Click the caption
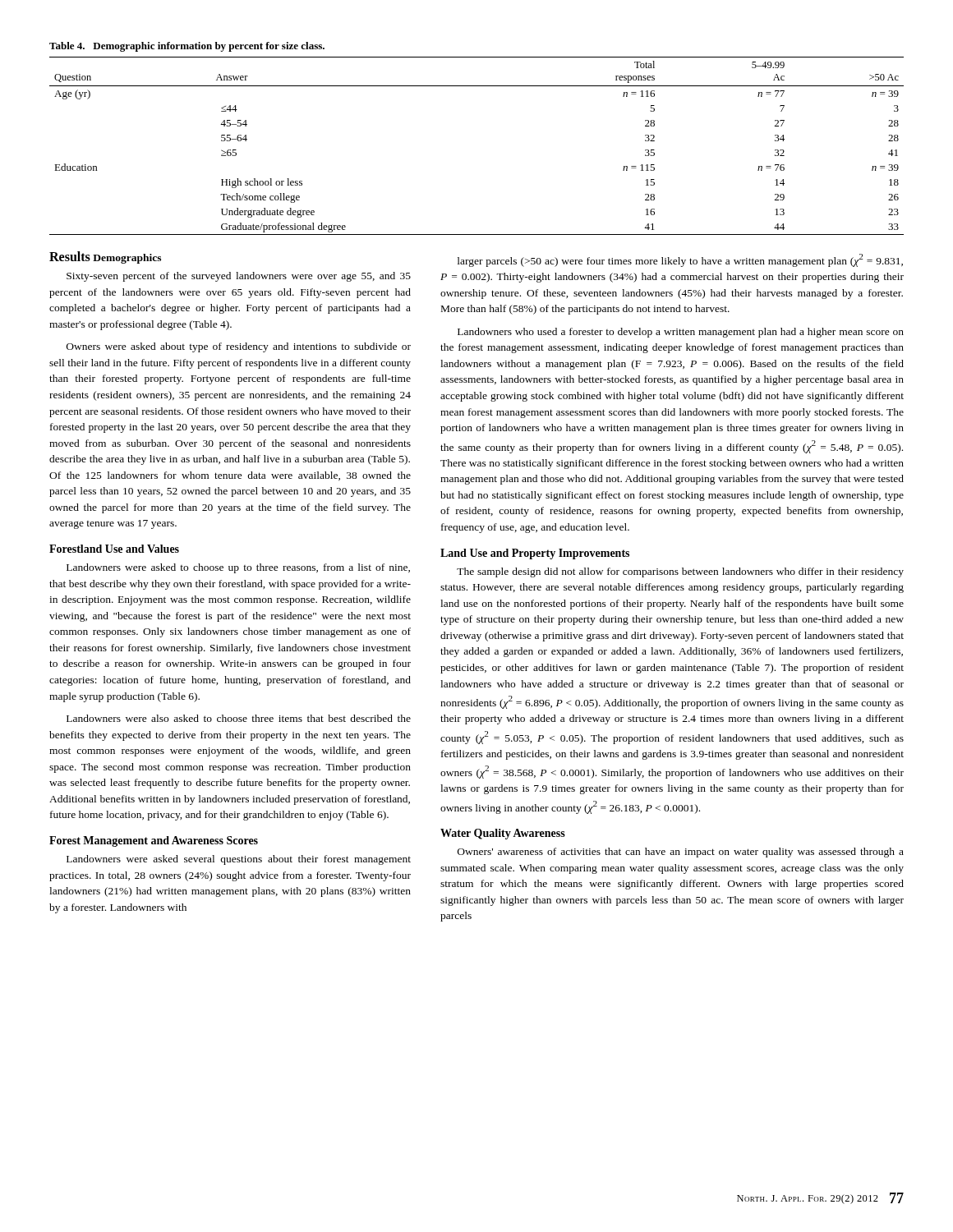This screenshot has height=1232, width=953. (x=187, y=46)
